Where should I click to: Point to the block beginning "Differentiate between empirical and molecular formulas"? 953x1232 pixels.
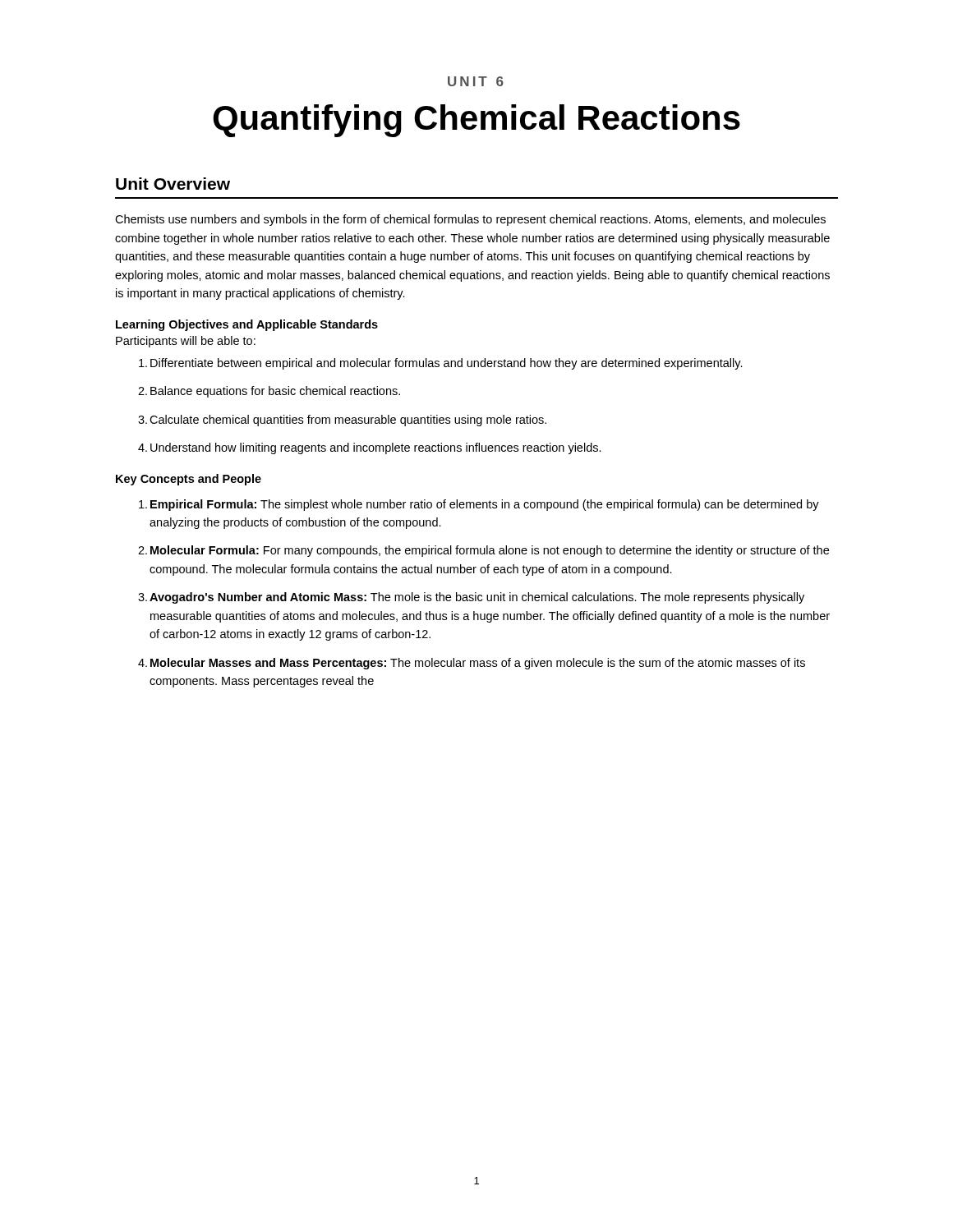coord(476,363)
